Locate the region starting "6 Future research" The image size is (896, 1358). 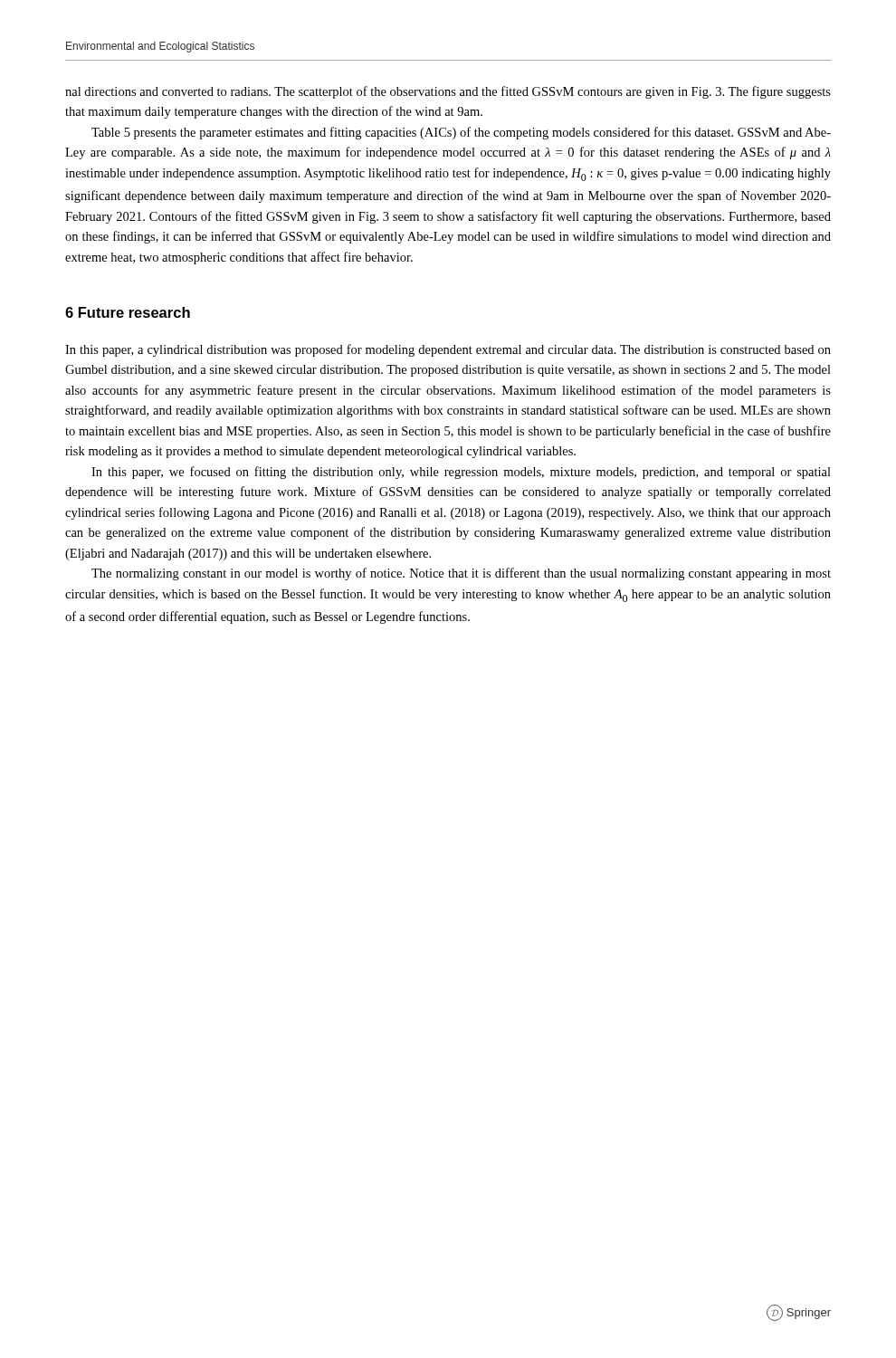(128, 313)
